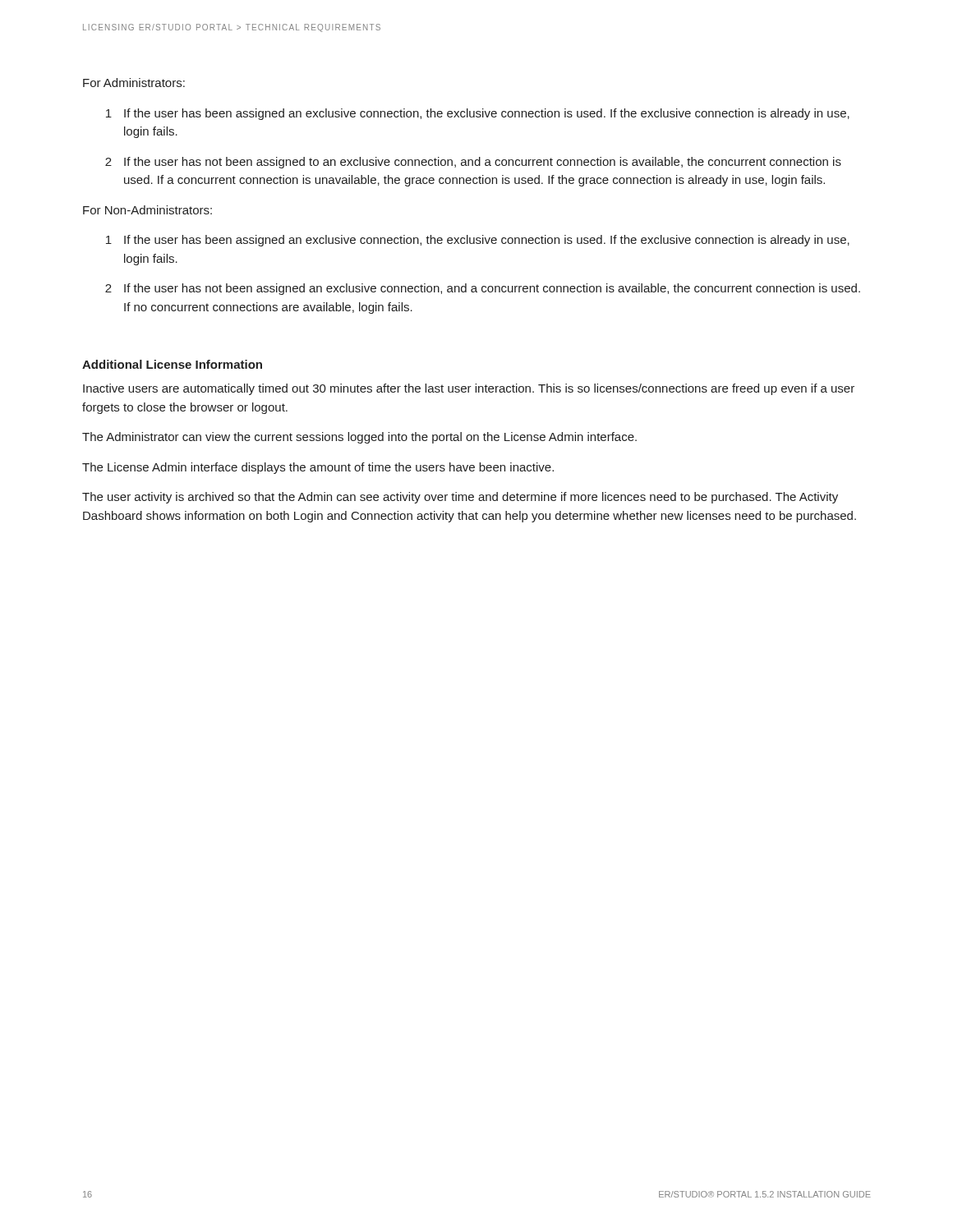Locate the text starting "The License Admin interface displays the"
The image size is (953, 1232).
(318, 466)
